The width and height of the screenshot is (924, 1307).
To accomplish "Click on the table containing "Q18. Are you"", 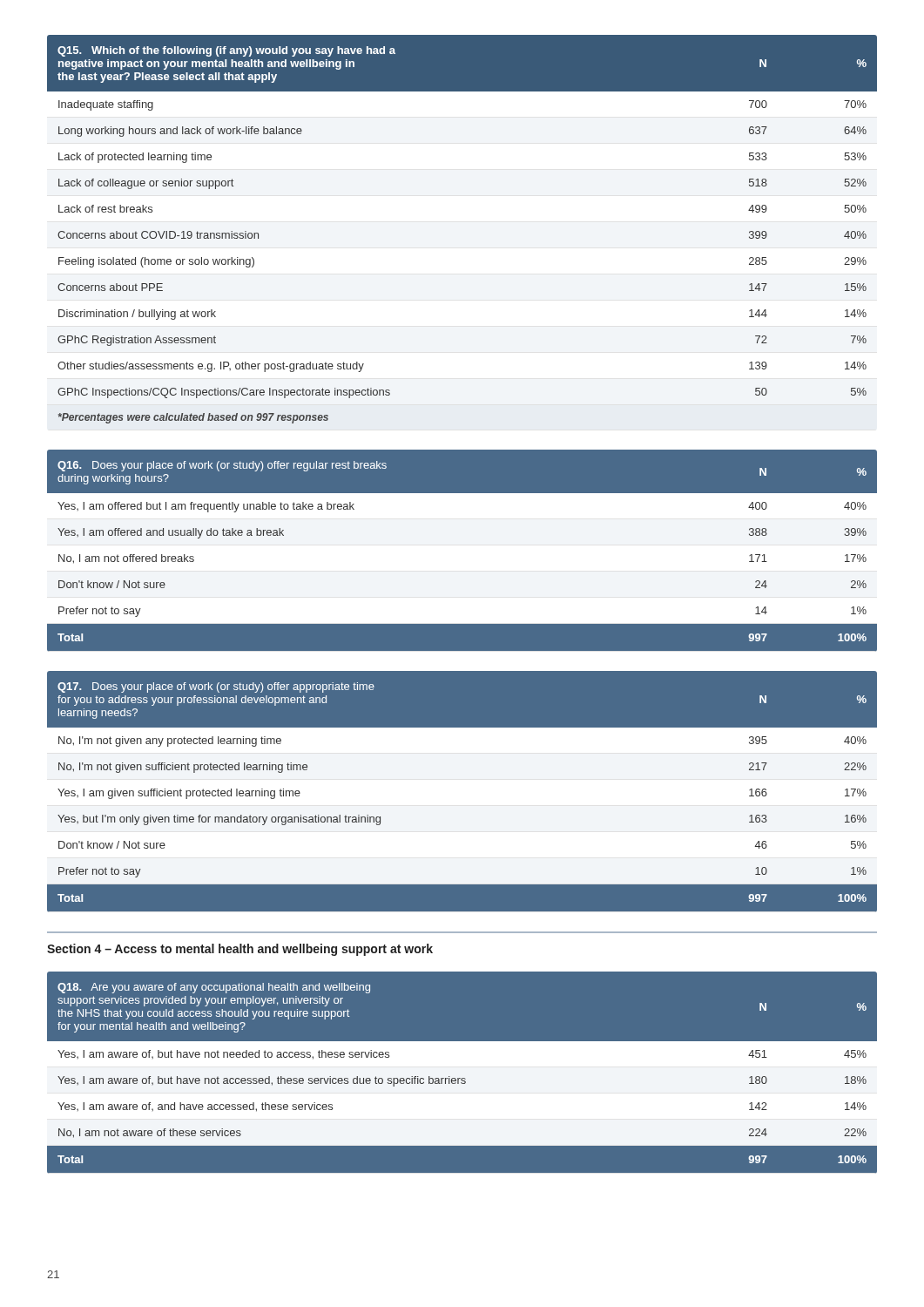I will pos(462,1073).
